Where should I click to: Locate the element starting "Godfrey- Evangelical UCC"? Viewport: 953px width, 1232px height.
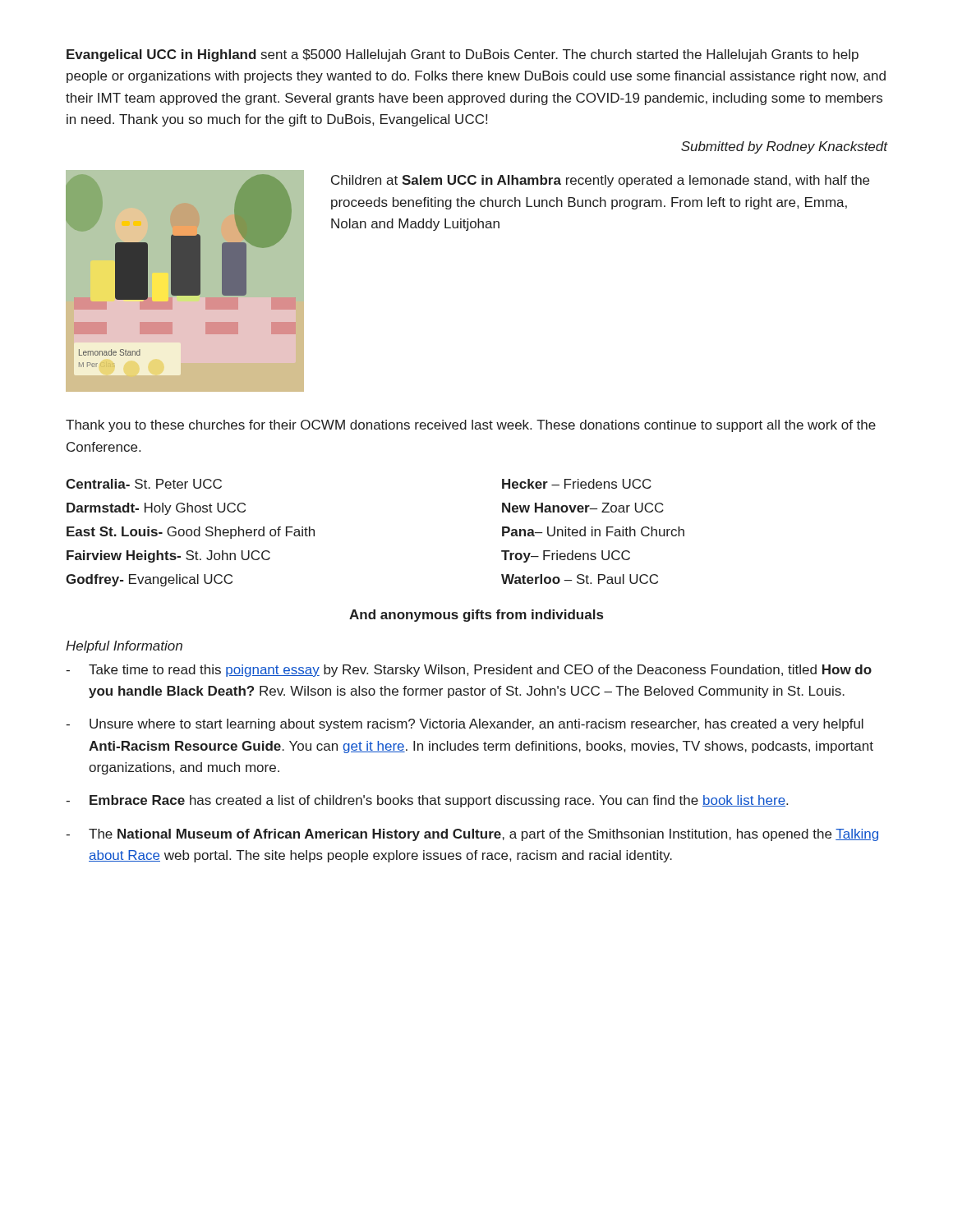pos(150,579)
